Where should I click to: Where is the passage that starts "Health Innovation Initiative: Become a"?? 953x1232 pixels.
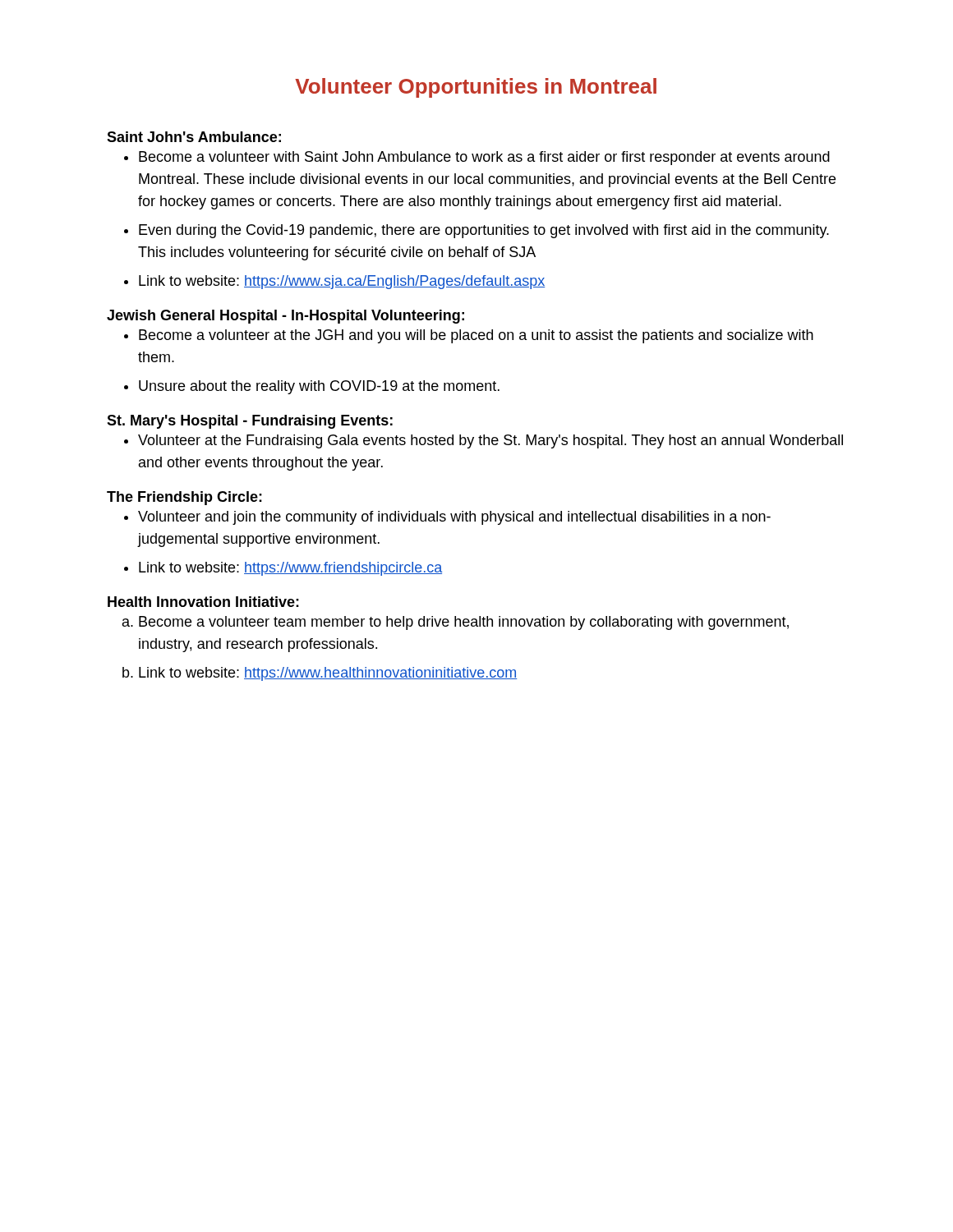pos(203,602)
